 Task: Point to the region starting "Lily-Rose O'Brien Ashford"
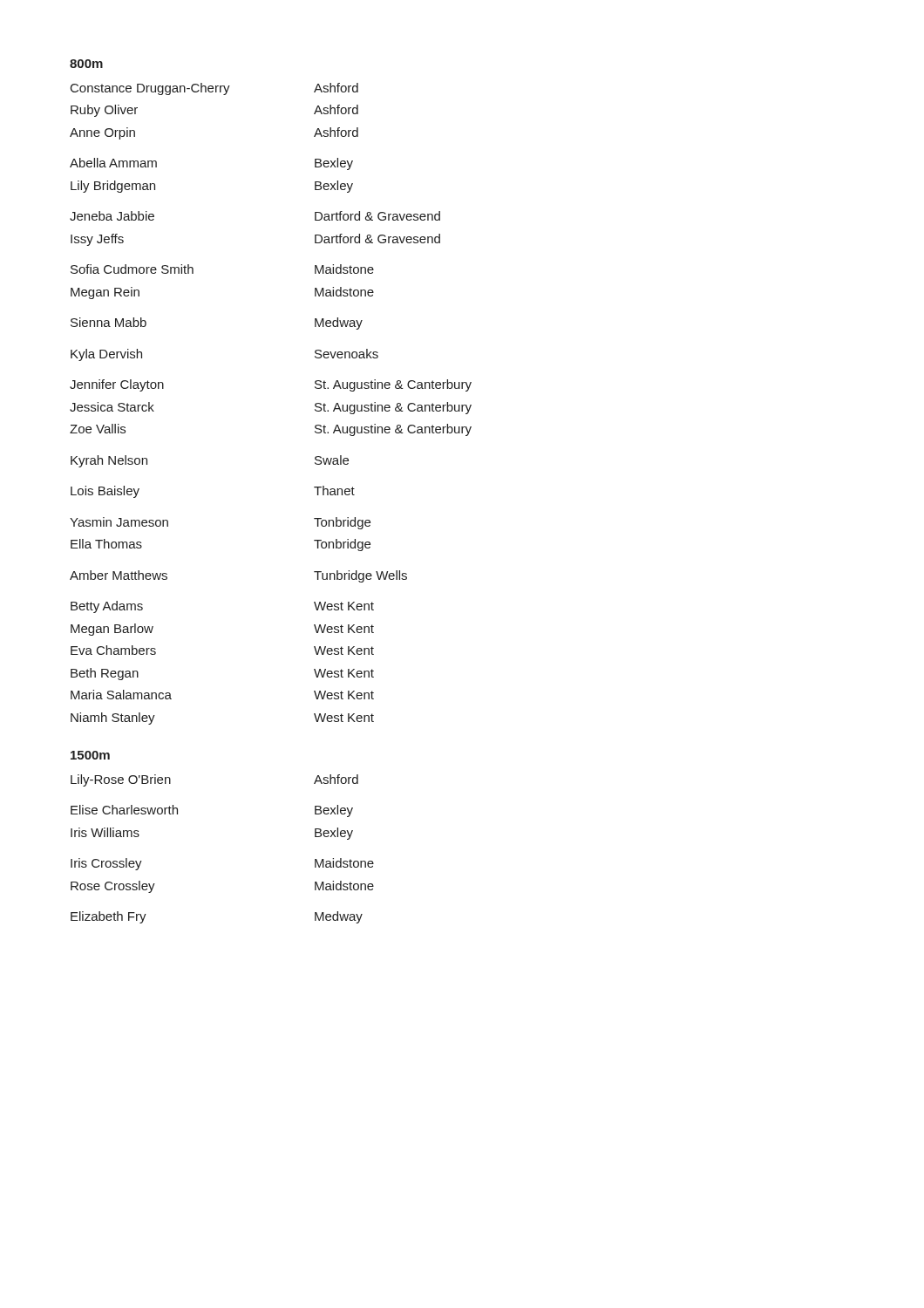(x=331, y=779)
